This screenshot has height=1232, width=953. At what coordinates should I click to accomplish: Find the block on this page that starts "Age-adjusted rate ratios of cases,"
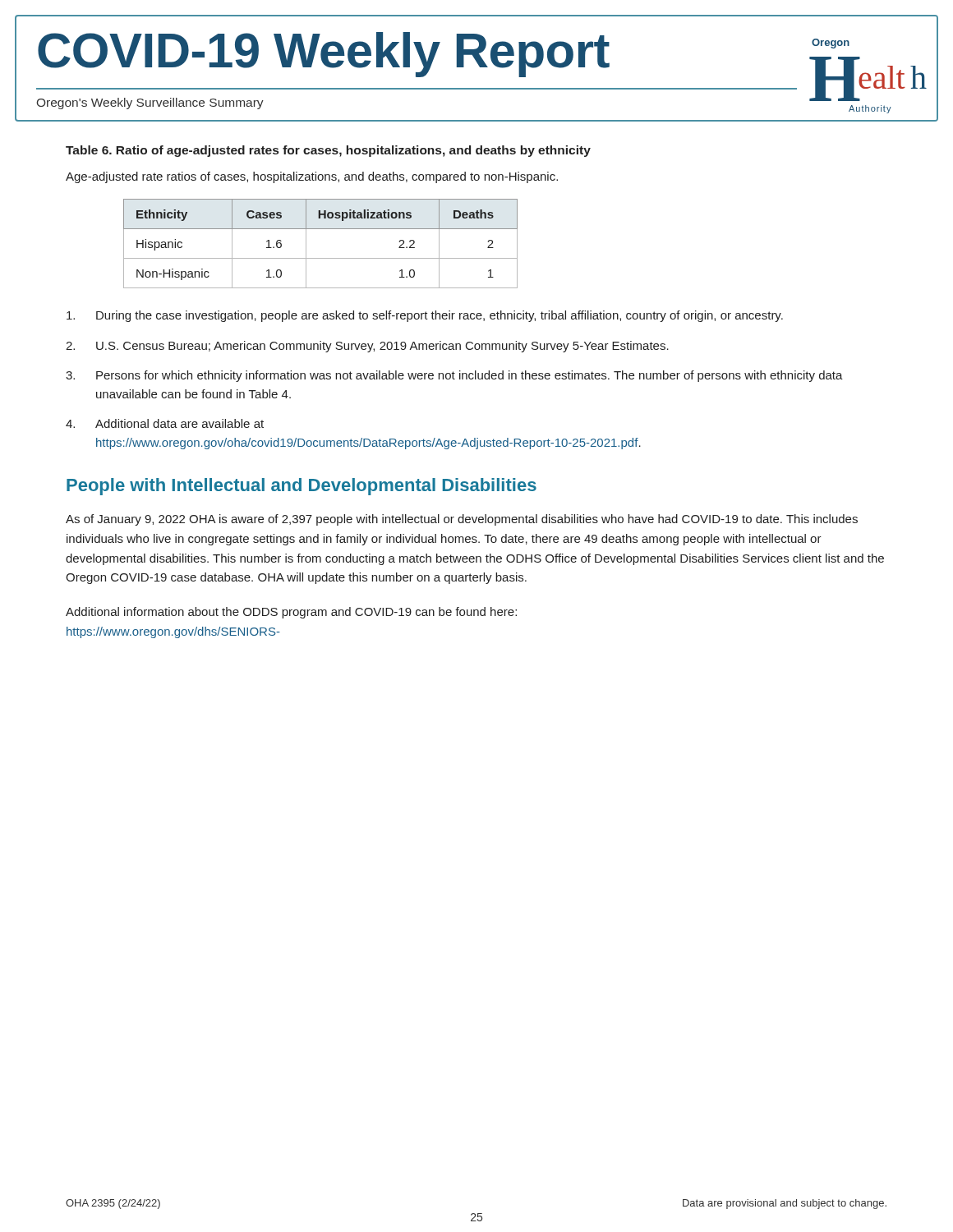tap(312, 176)
